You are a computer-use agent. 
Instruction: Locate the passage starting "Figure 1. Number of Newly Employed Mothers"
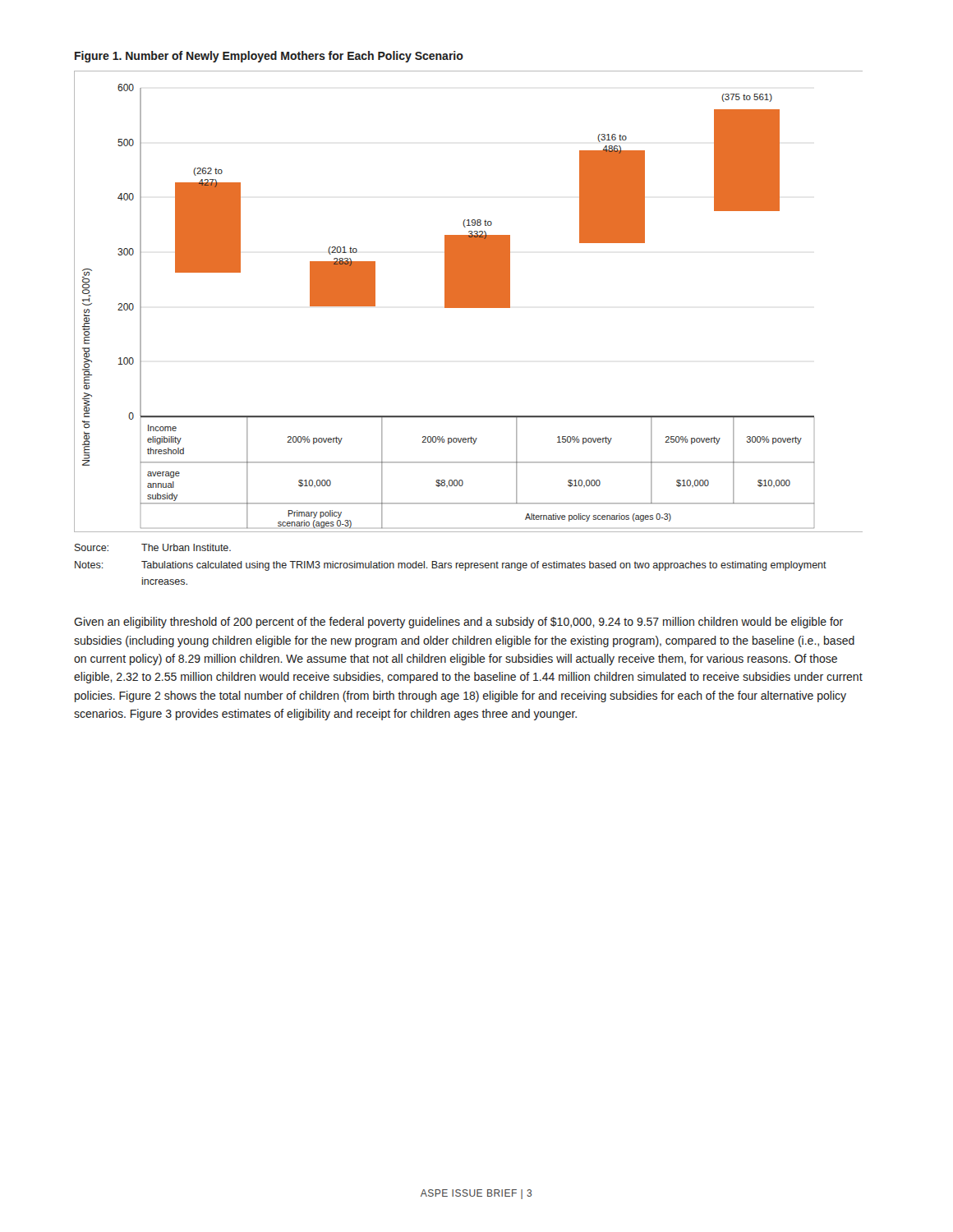[269, 56]
